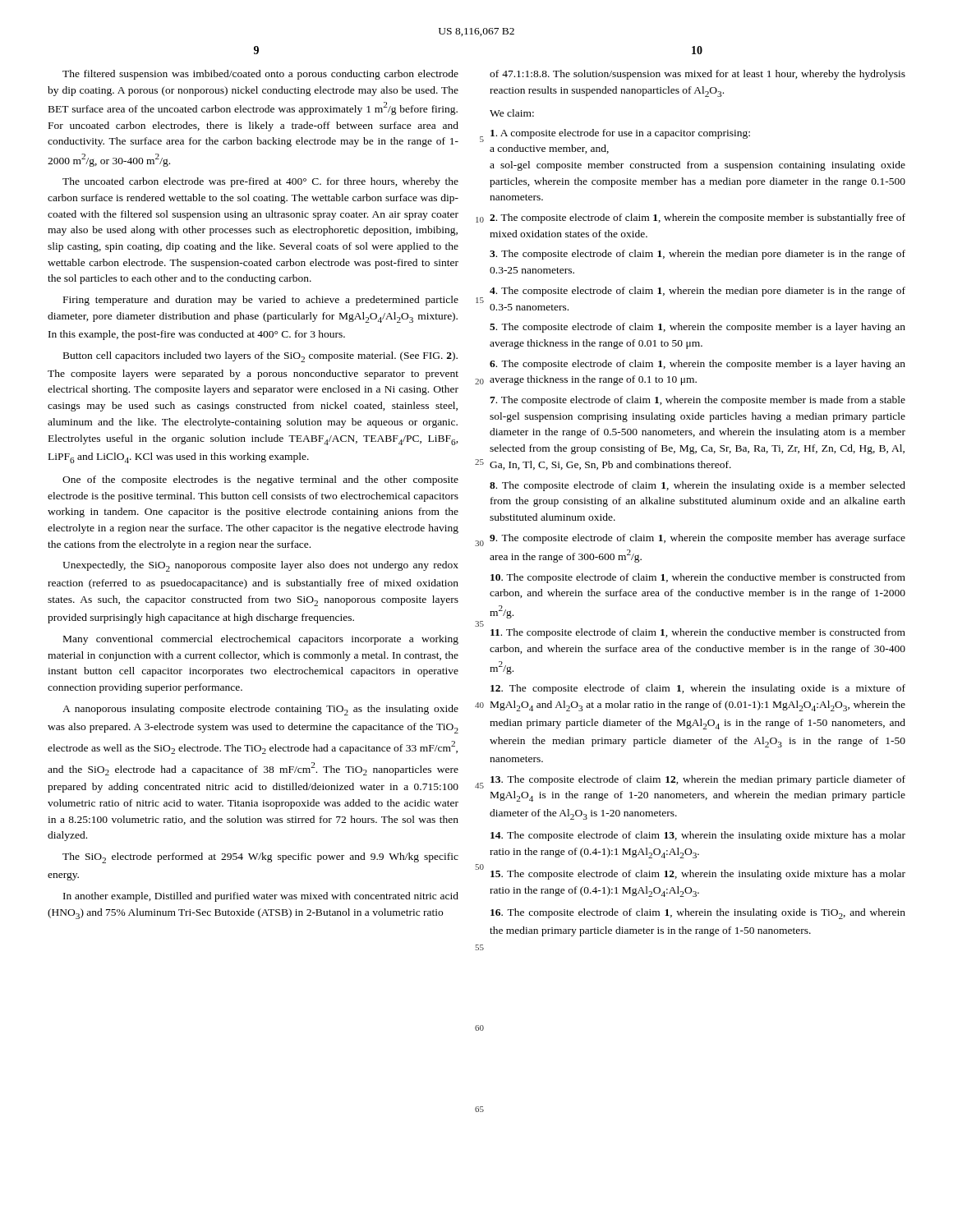Viewport: 953px width, 1232px height.
Task: Click on the text starting "The filtered suspension was imbibed/coated onto"
Action: tap(253, 117)
